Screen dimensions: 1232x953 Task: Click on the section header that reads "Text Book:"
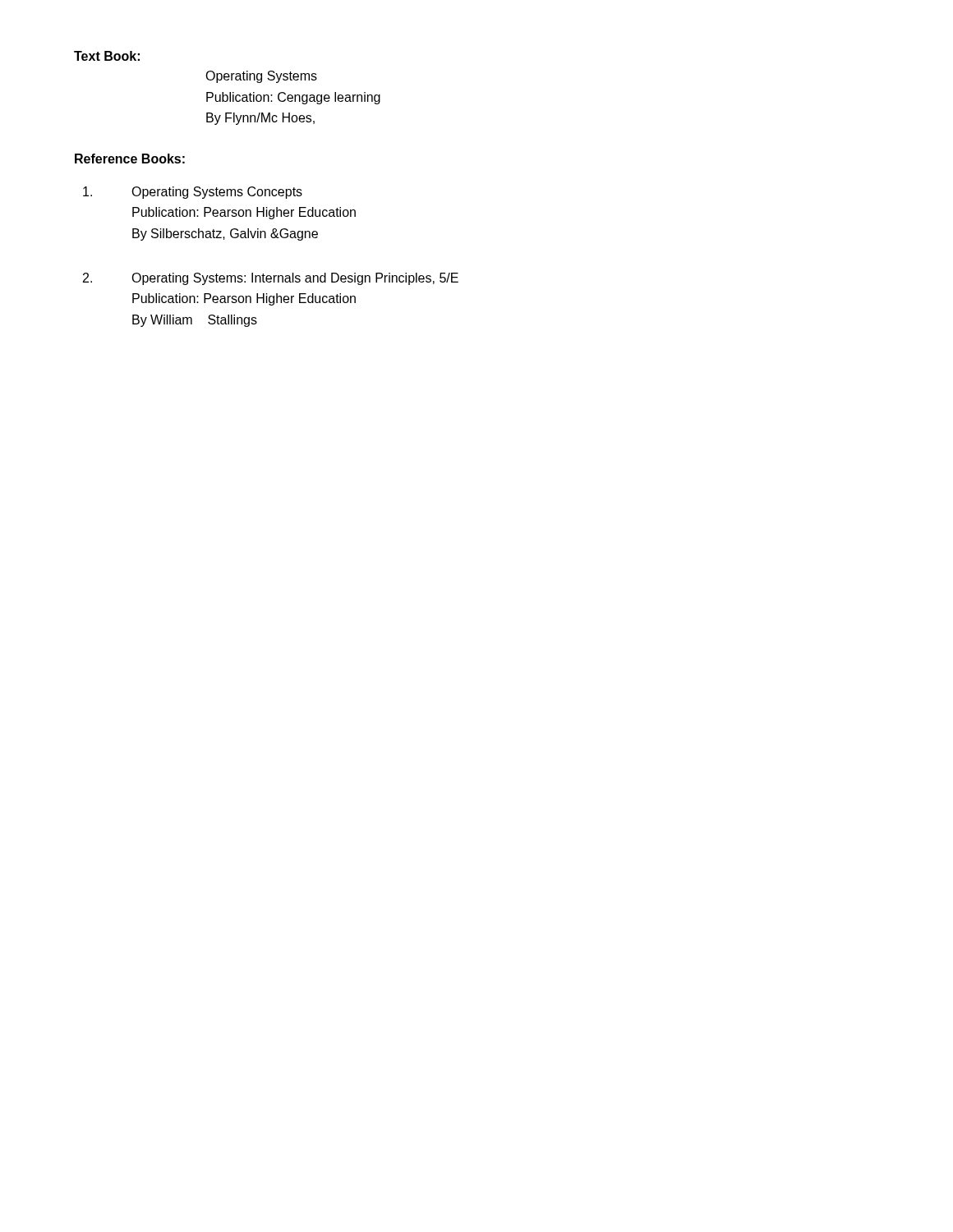[x=107, y=56]
